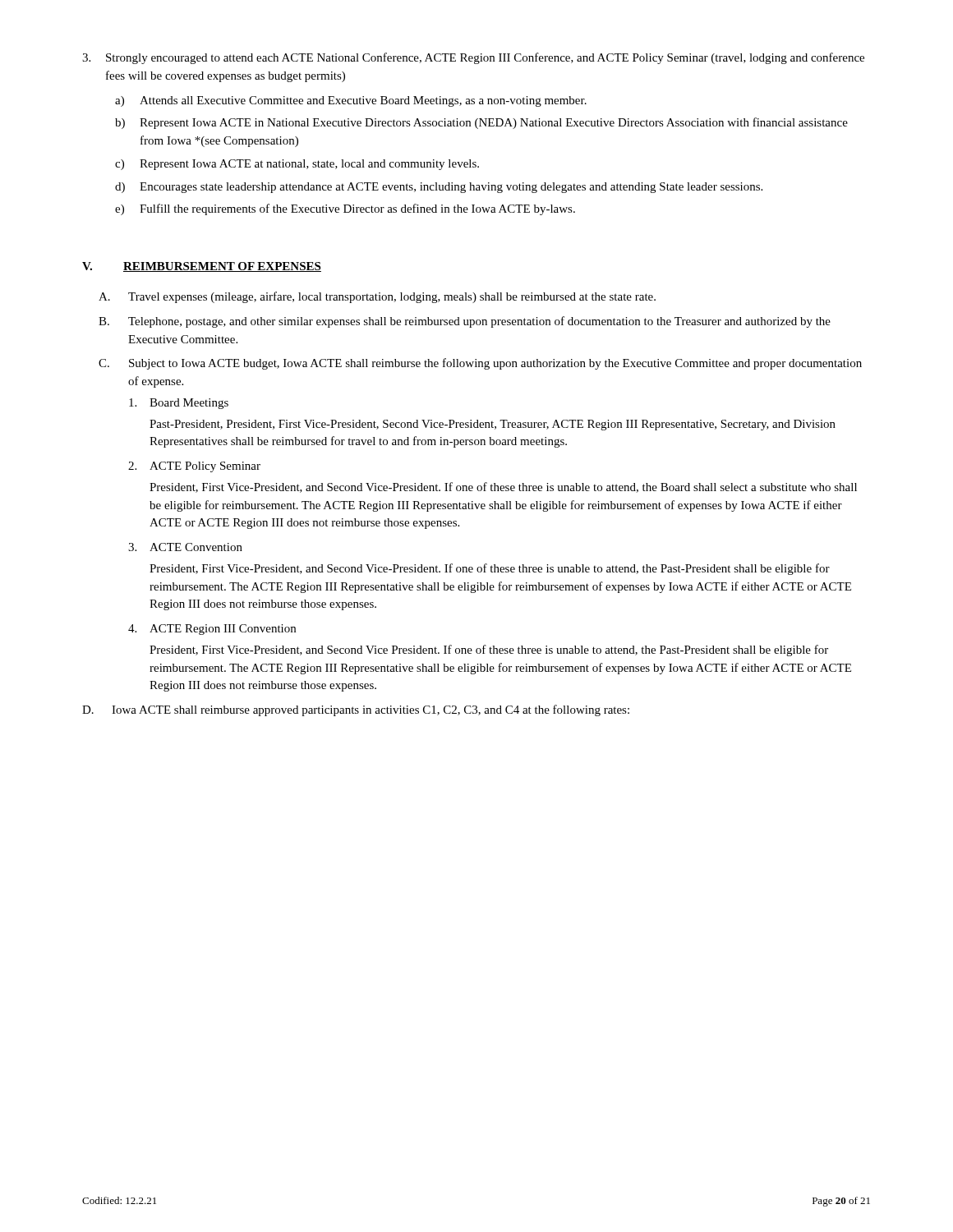Point to the block beginning "b) Represent Iowa ACTE in National Executive"
Screen dimensions: 1232x953
pyautogui.click(x=493, y=132)
